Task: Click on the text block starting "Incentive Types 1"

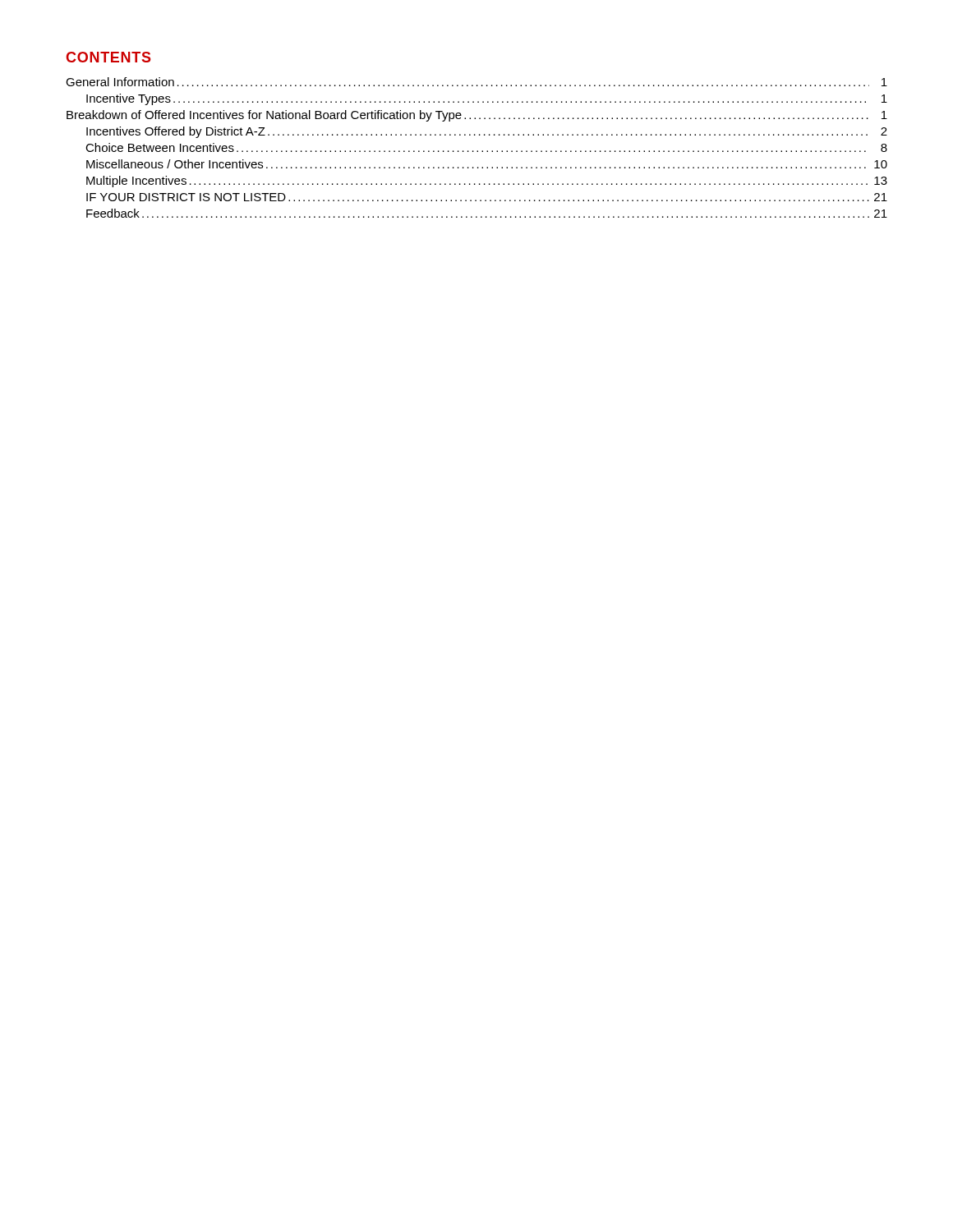Action: click(x=476, y=99)
